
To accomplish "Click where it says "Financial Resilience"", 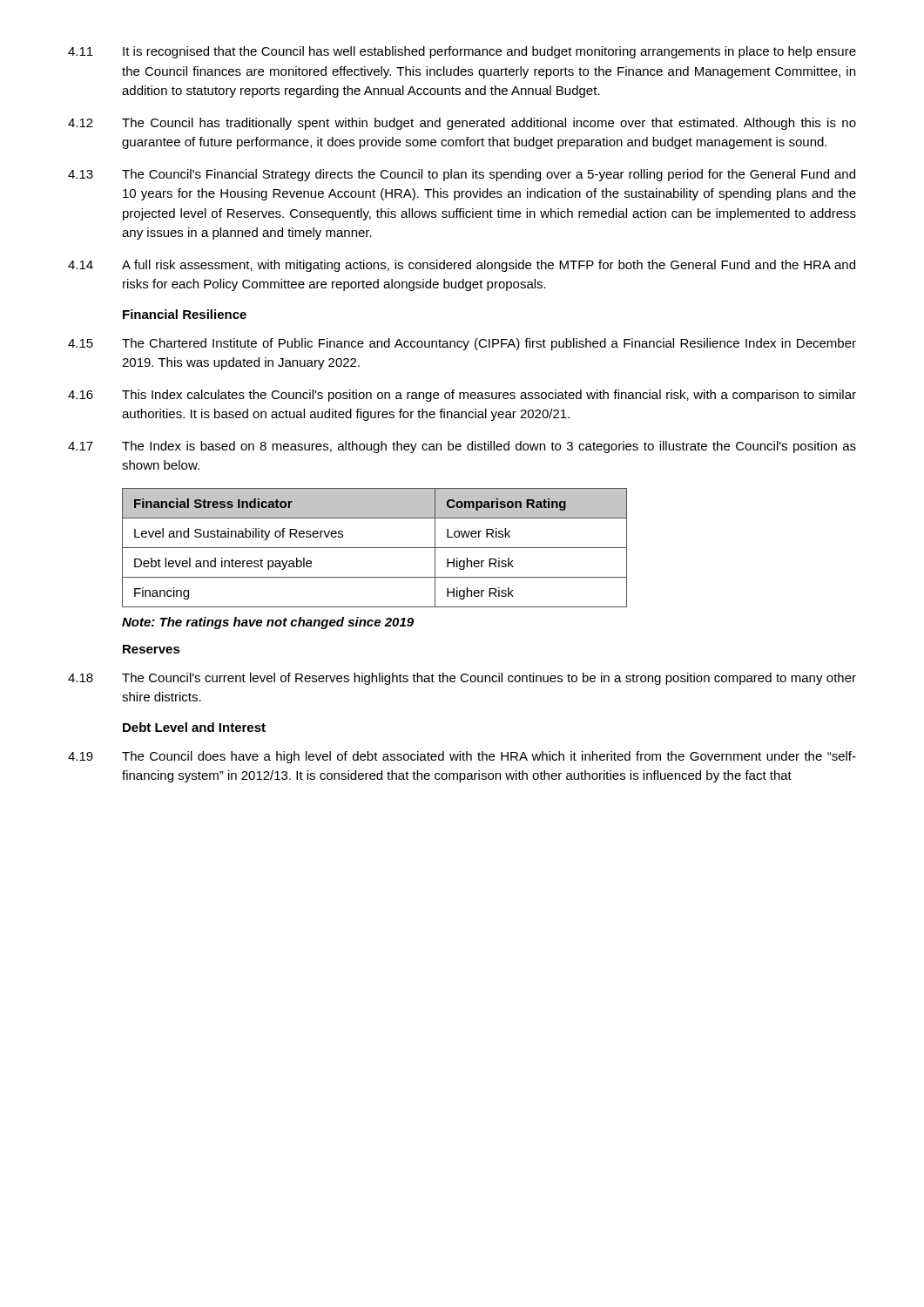I will click(184, 314).
